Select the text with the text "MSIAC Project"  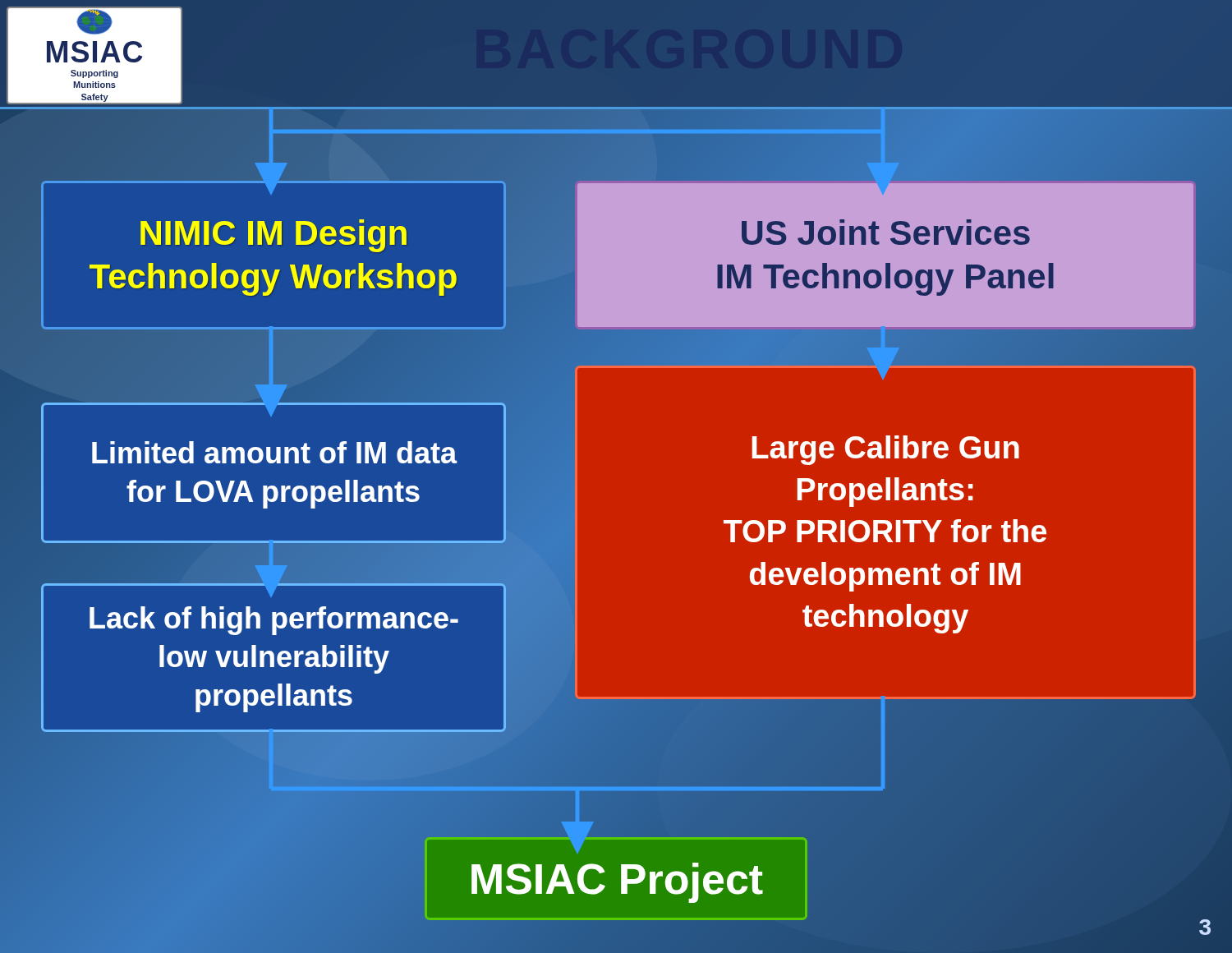pyautogui.click(x=616, y=879)
